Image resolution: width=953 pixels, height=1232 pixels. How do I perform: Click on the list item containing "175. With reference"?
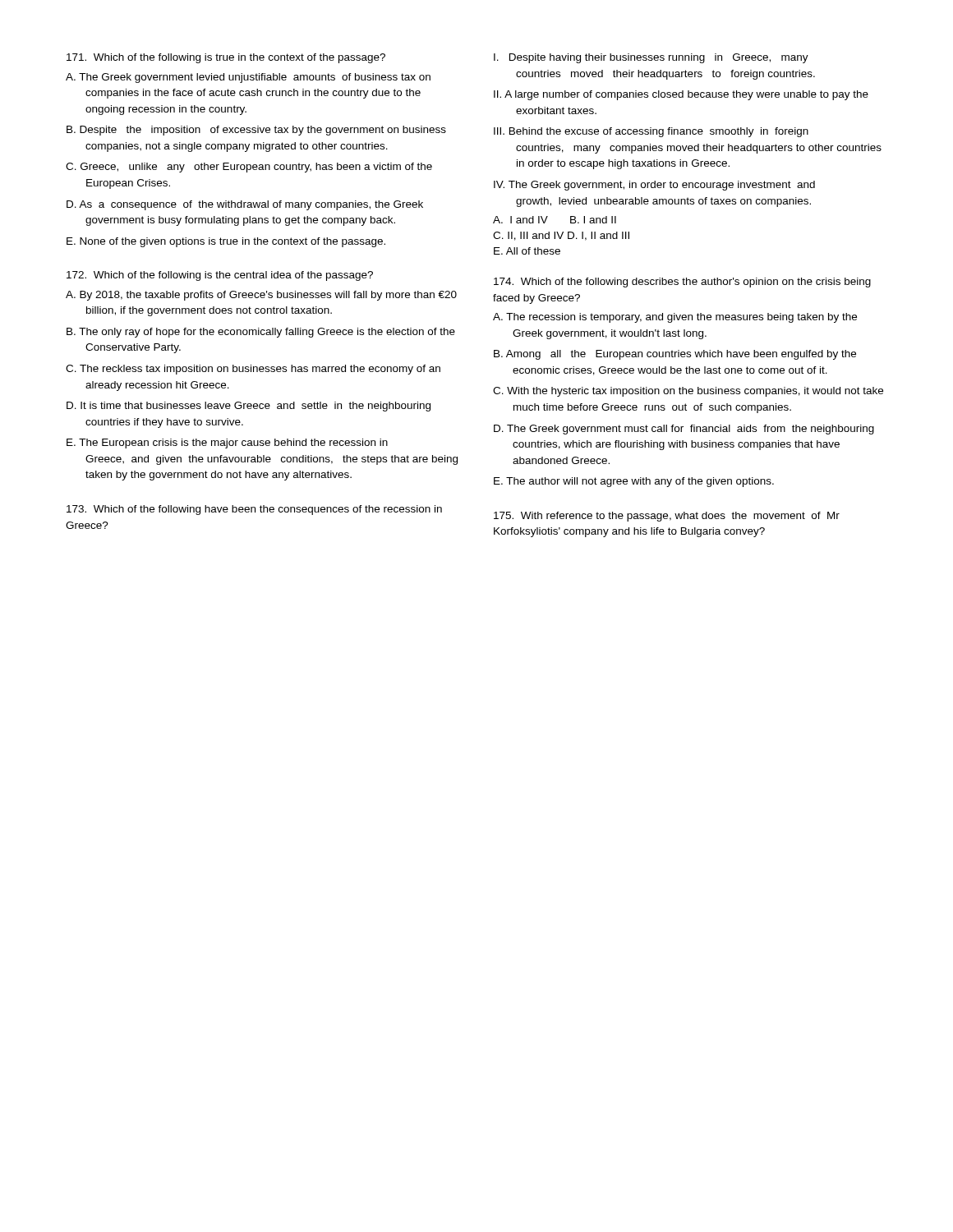pos(690,524)
